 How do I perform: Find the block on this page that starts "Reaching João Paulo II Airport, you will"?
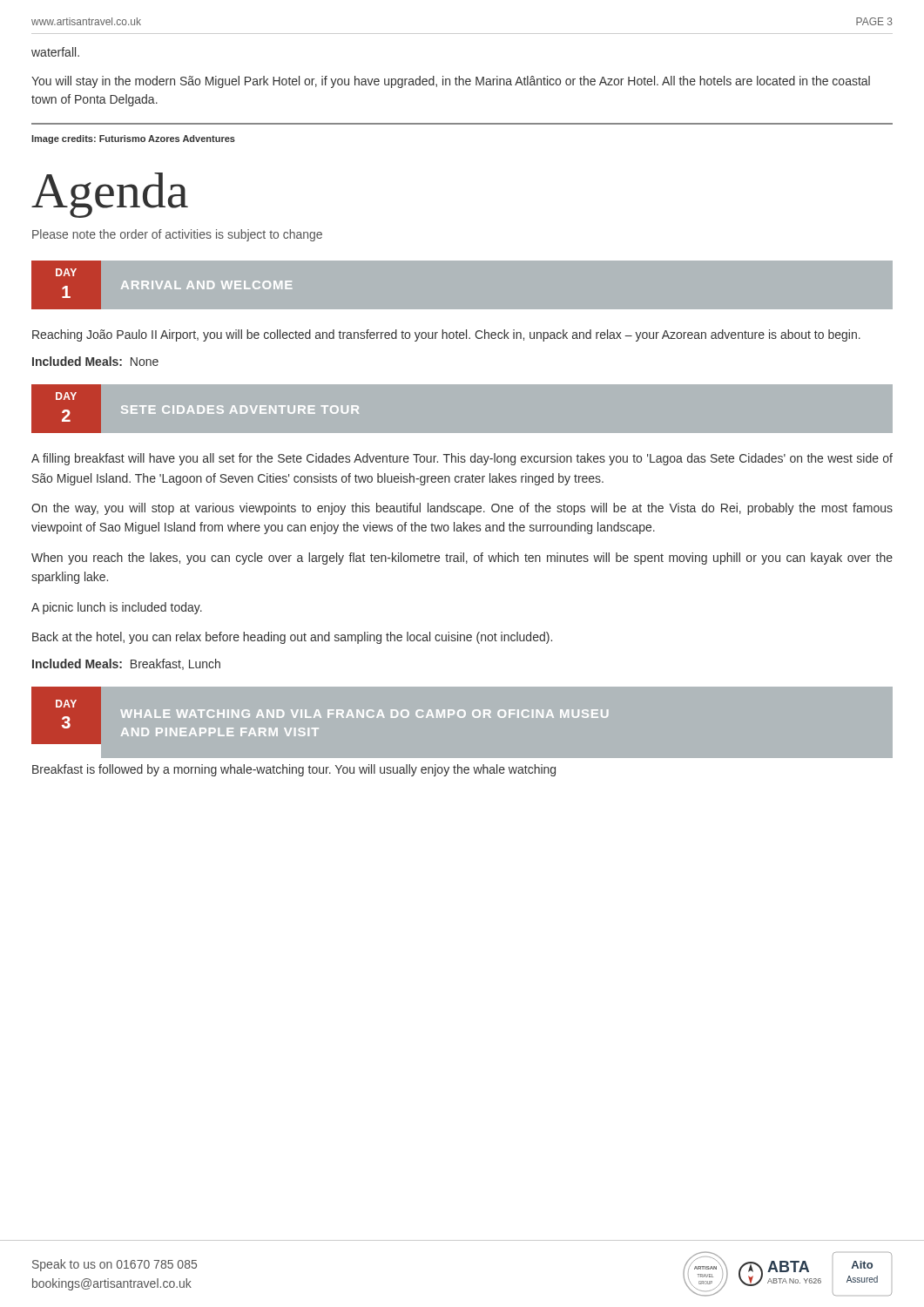pos(446,334)
